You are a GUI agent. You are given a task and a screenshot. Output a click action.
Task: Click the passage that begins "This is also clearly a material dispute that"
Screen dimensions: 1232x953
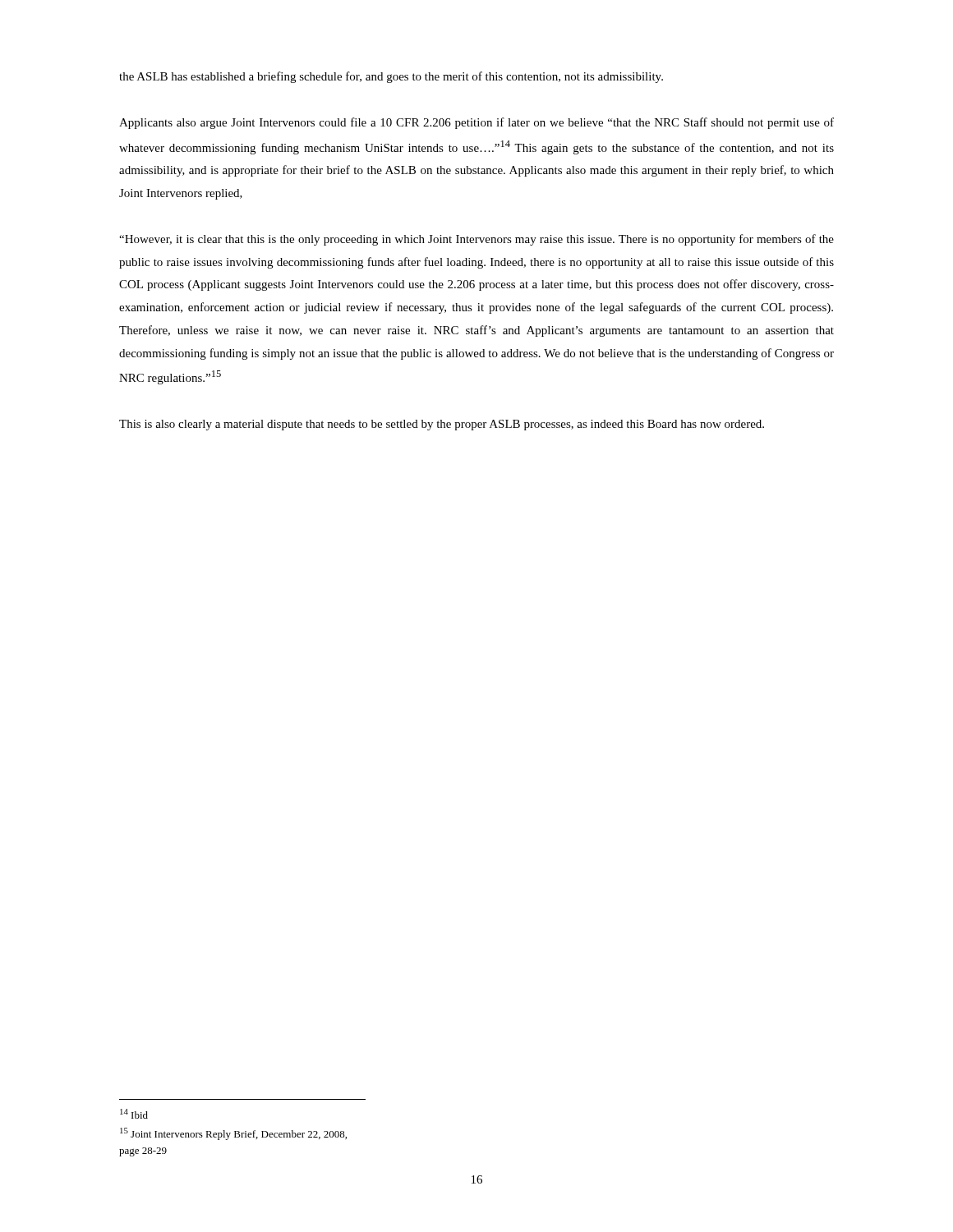point(442,424)
